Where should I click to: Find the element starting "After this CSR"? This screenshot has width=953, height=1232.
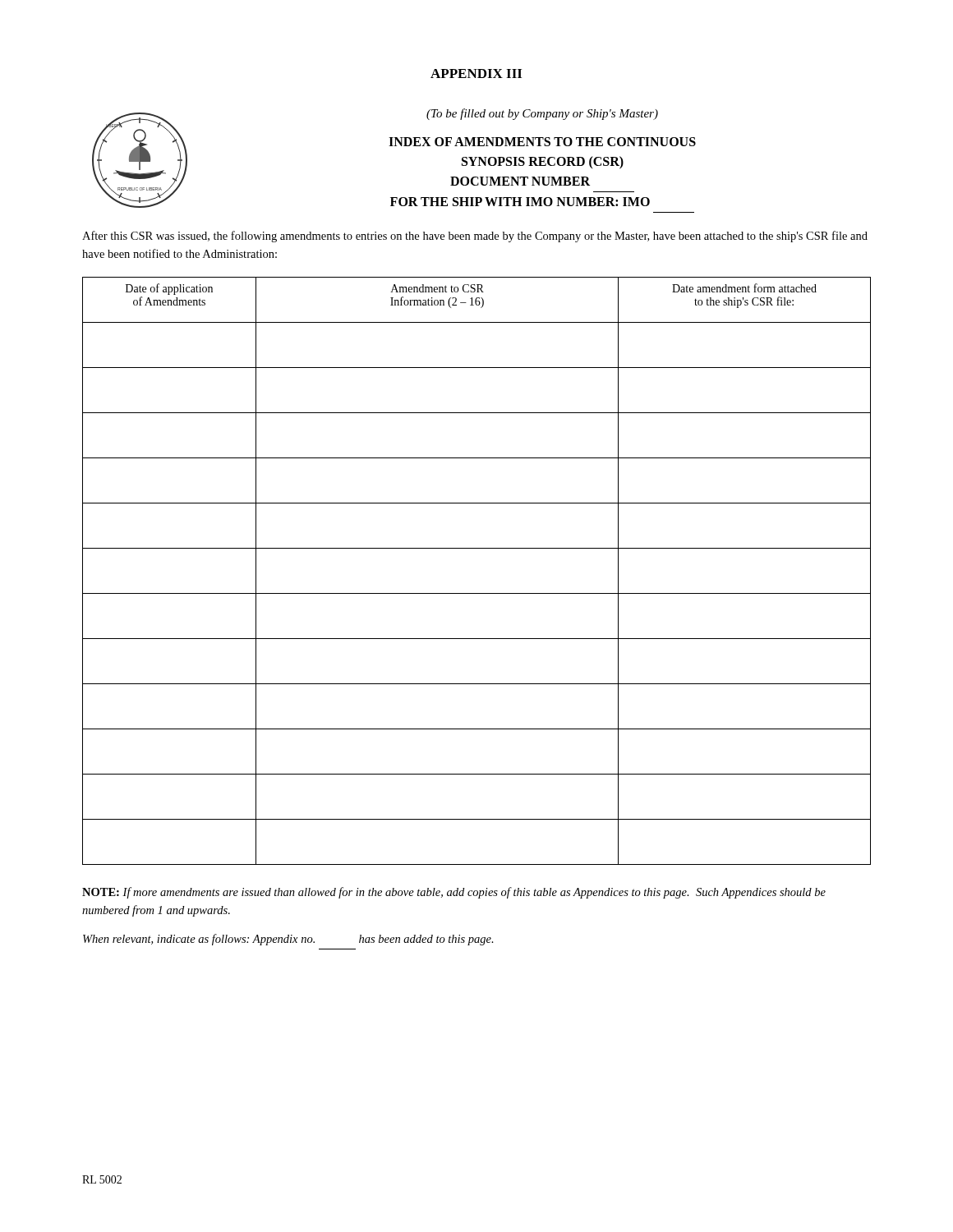(475, 245)
